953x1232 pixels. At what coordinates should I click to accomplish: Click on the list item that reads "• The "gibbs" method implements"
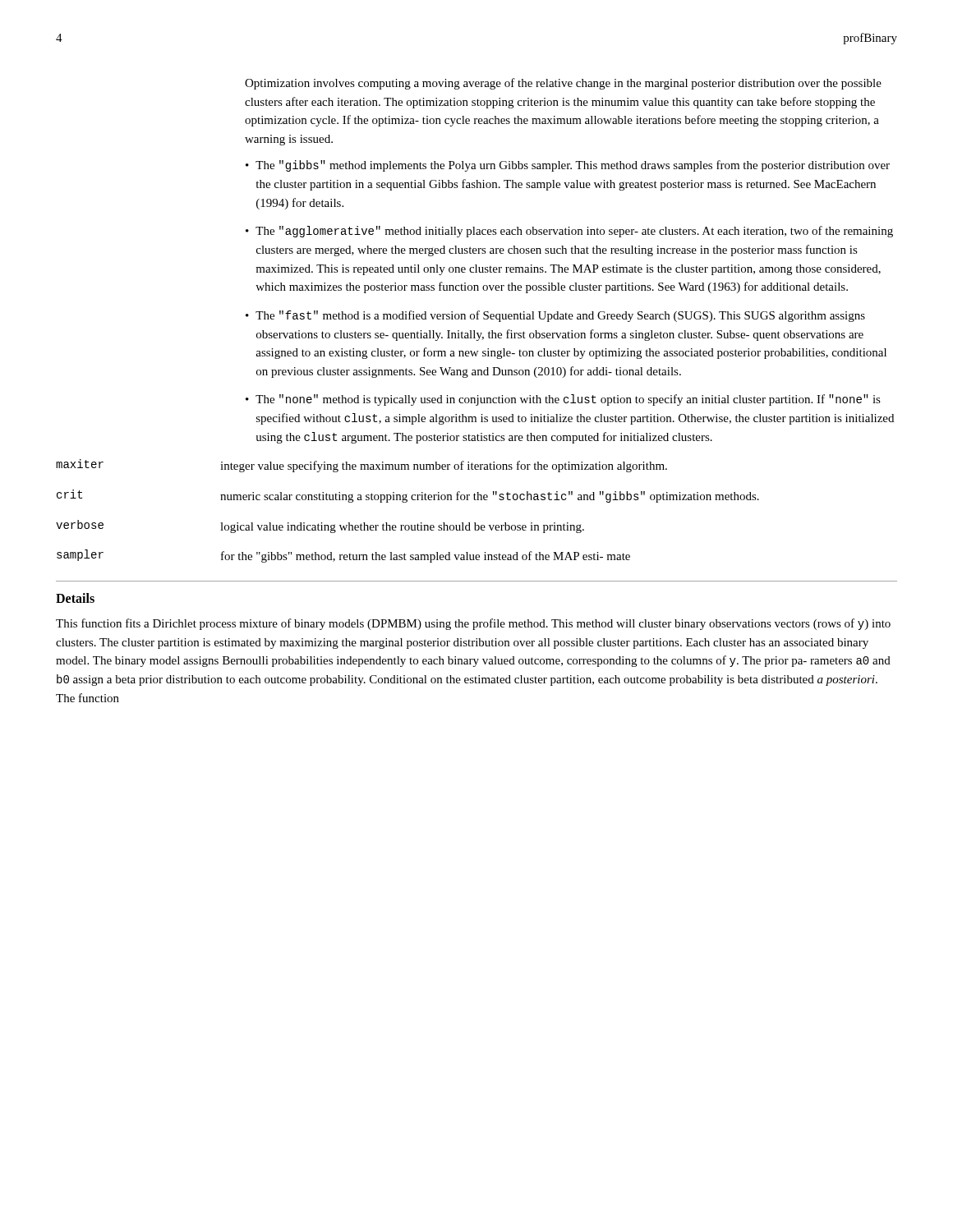[571, 184]
